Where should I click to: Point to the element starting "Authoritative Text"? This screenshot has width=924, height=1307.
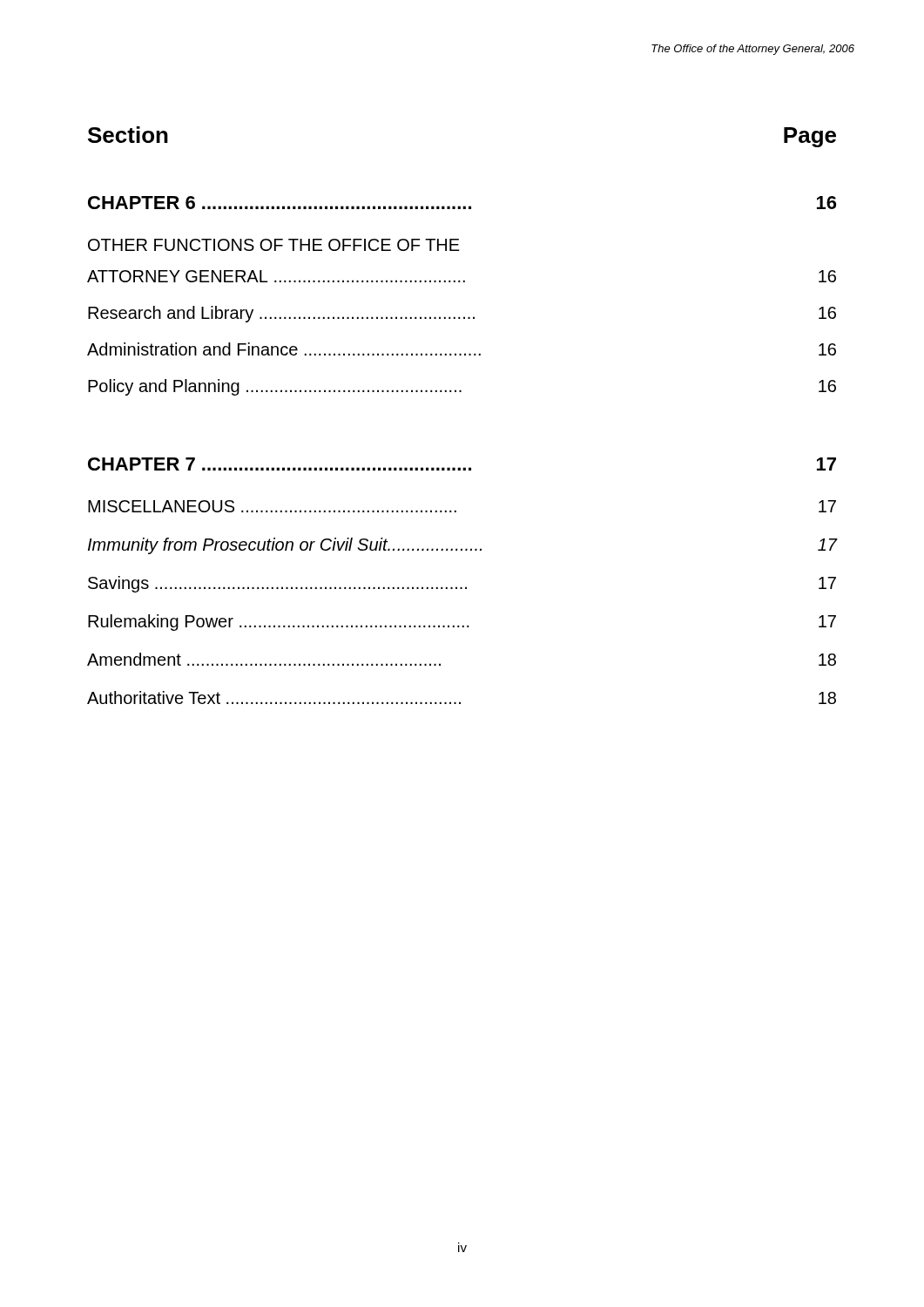[462, 698]
